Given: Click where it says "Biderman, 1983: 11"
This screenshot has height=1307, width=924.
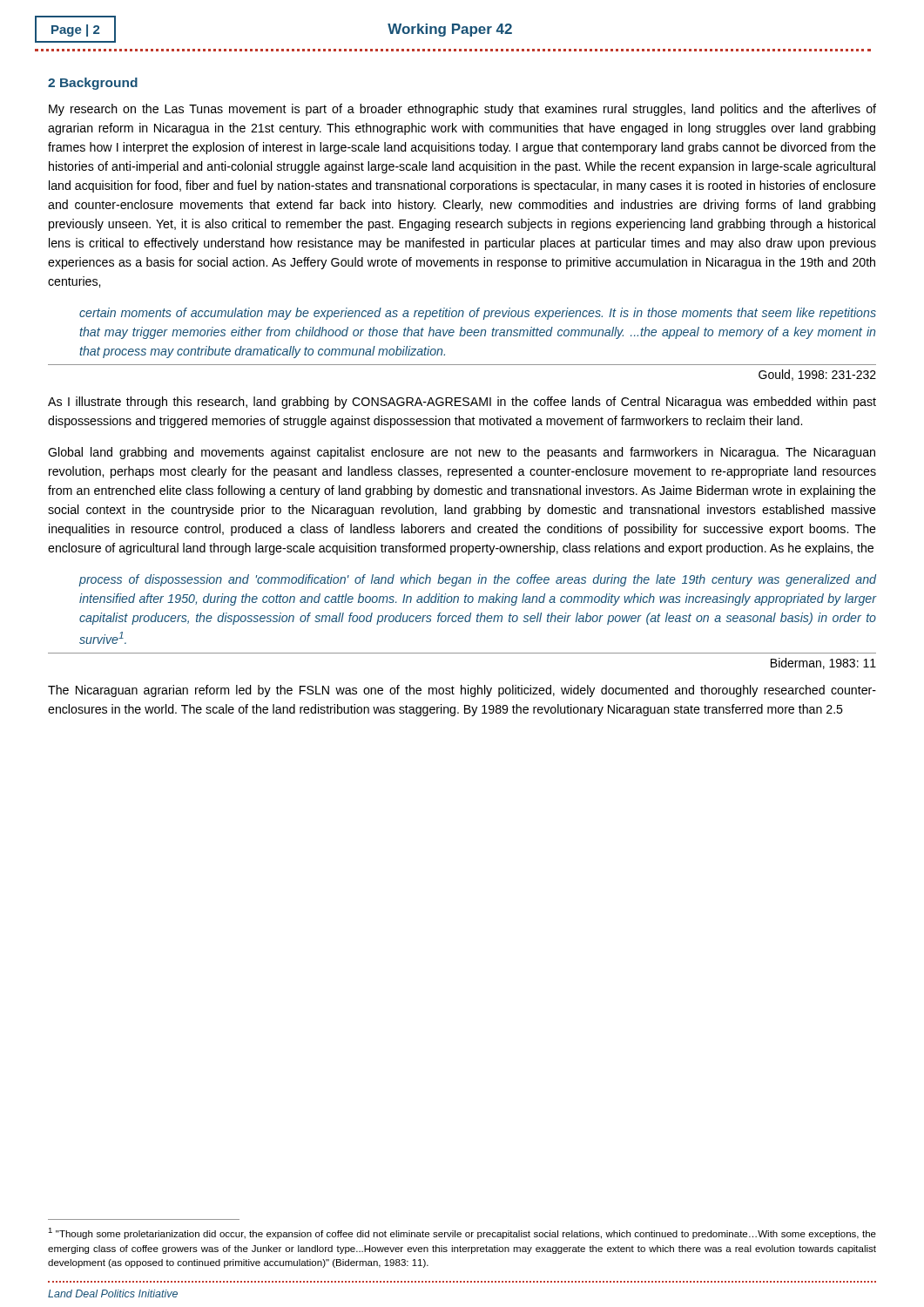Looking at the screenshot, I should pos(823,663).
